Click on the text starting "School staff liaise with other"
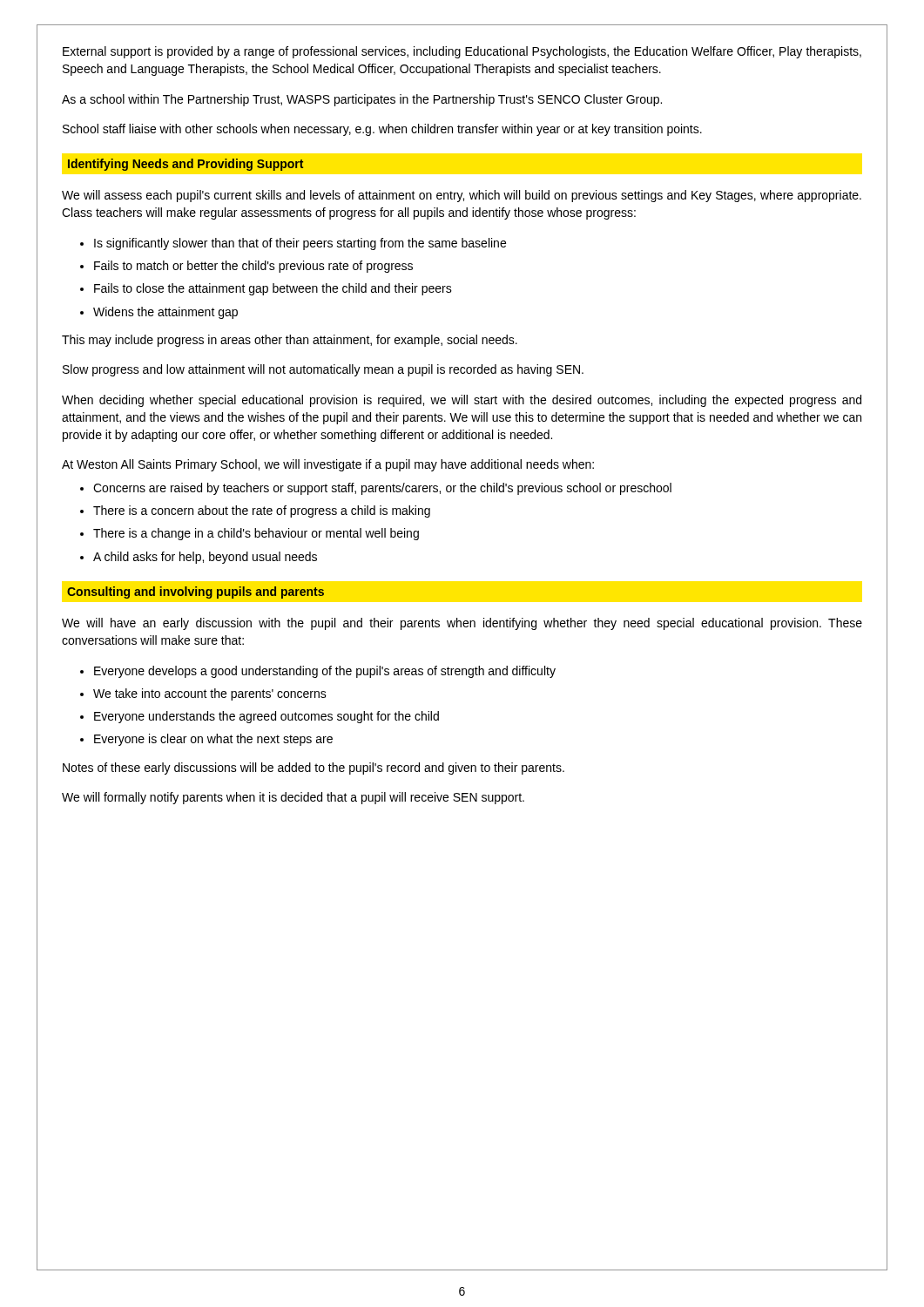924x1307 pixels. (x=462, y=129)
